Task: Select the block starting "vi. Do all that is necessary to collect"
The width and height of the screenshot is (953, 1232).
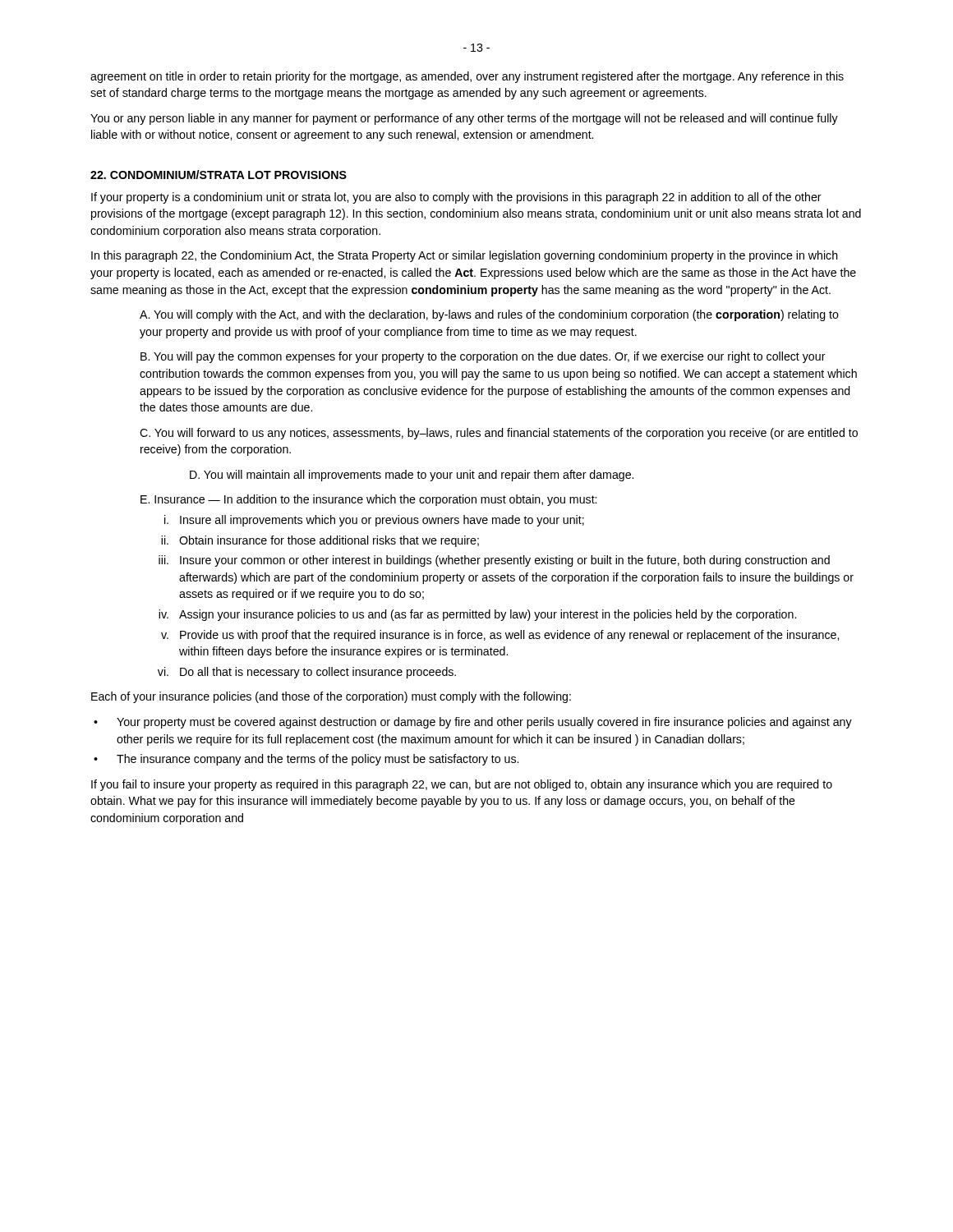Action: pos(307,673)
